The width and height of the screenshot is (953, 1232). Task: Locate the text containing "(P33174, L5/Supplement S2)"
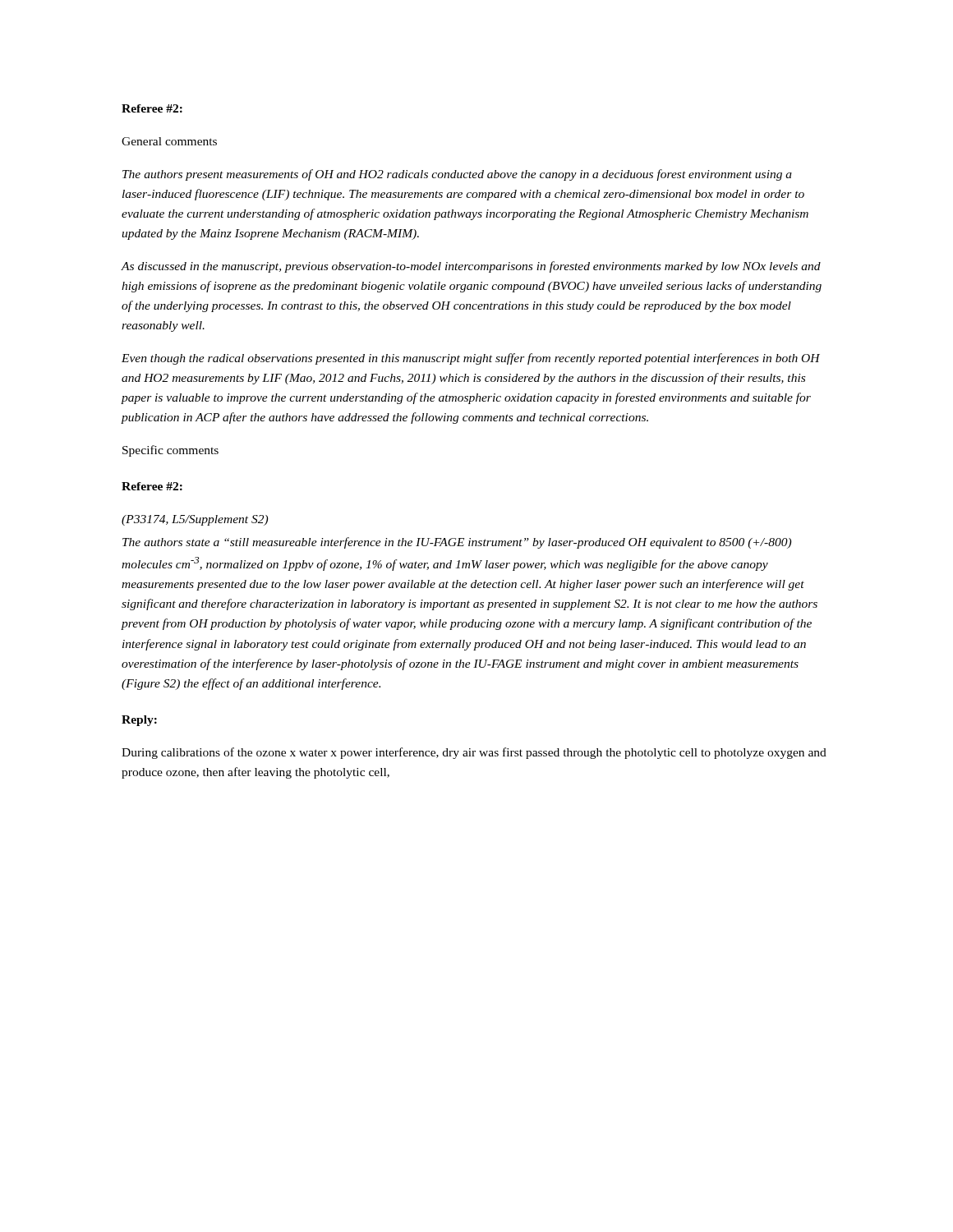(x=195, y=520)
